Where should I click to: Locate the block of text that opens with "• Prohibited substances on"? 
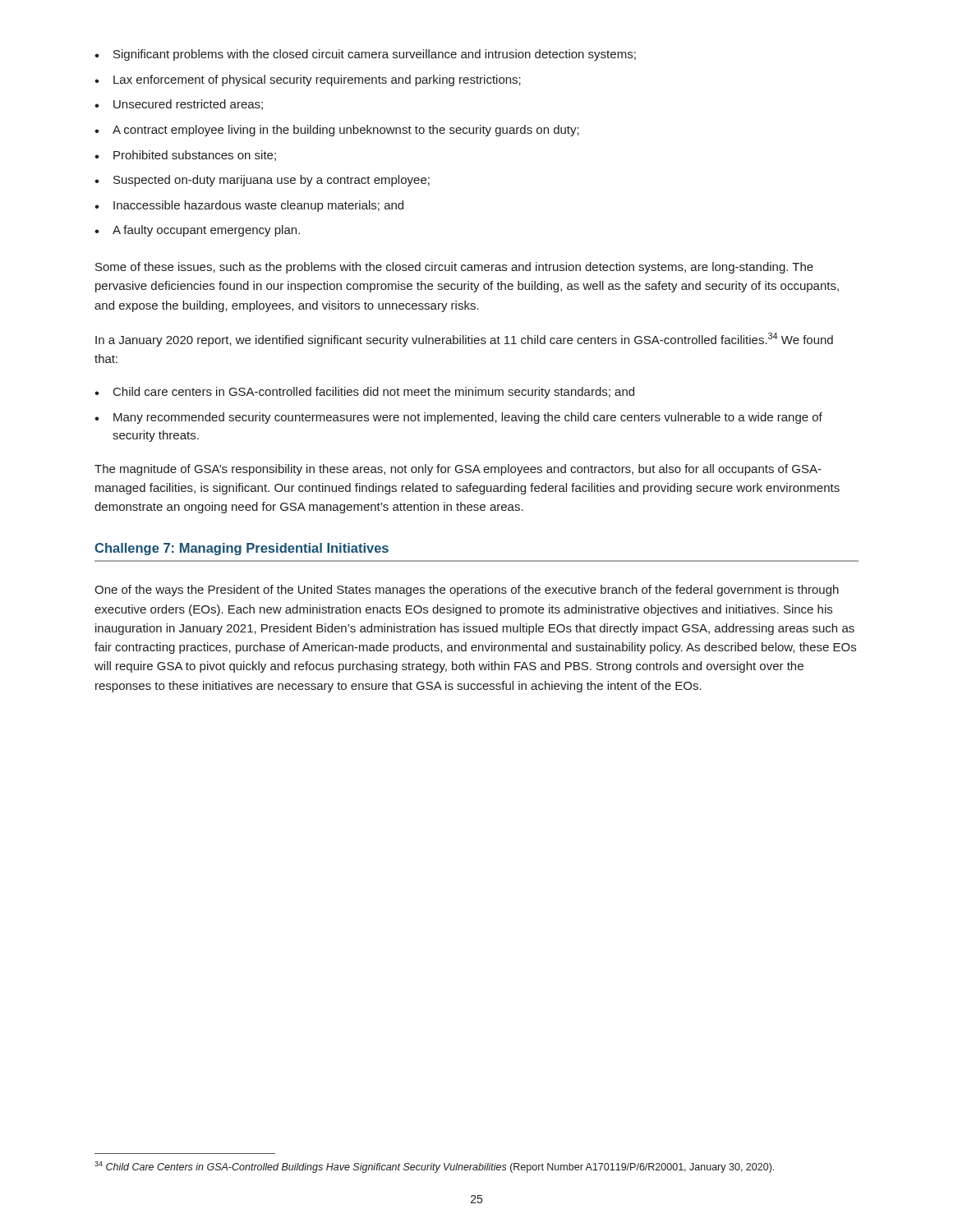coord(185,156)
